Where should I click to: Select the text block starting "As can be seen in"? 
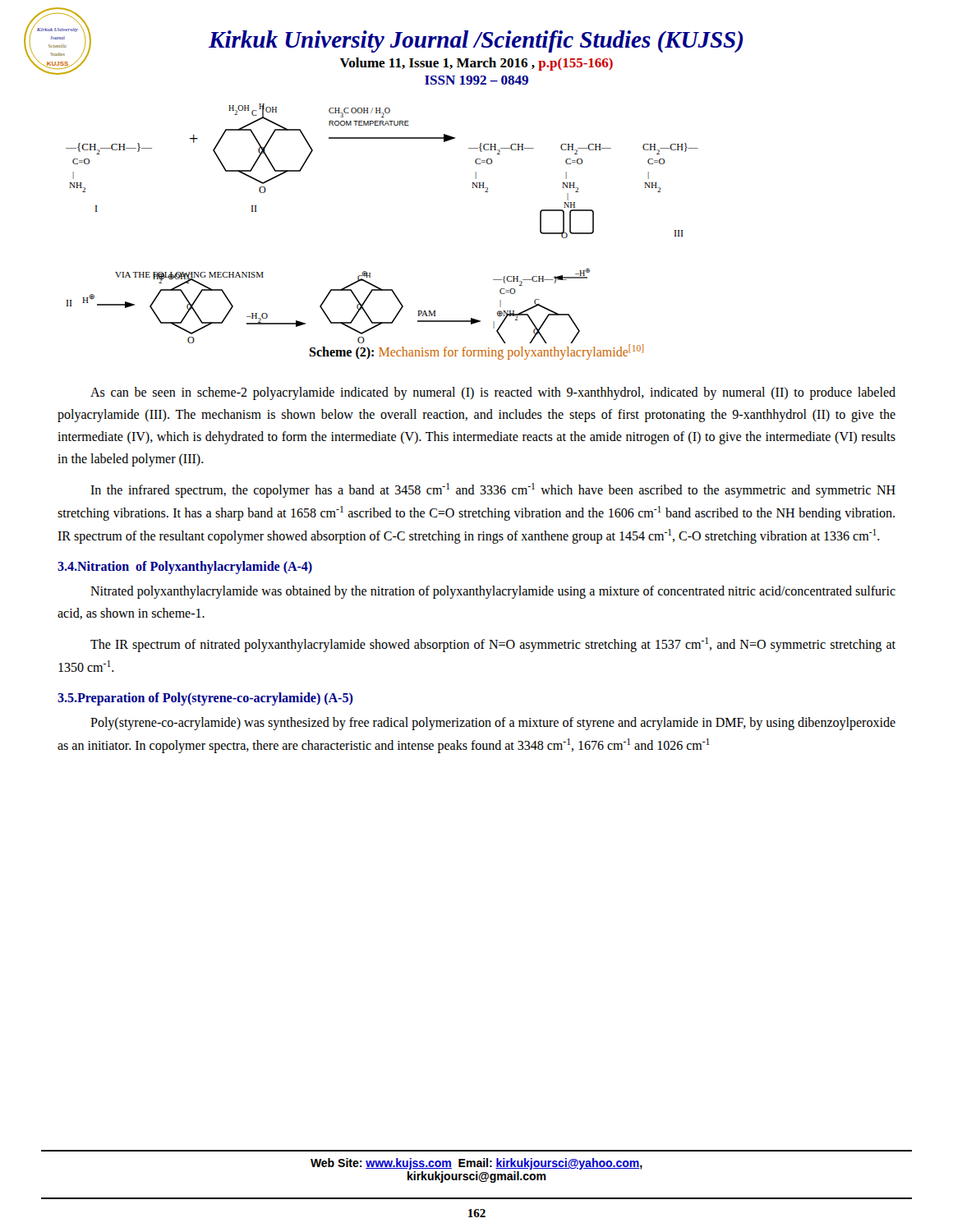tap(476, 425)
